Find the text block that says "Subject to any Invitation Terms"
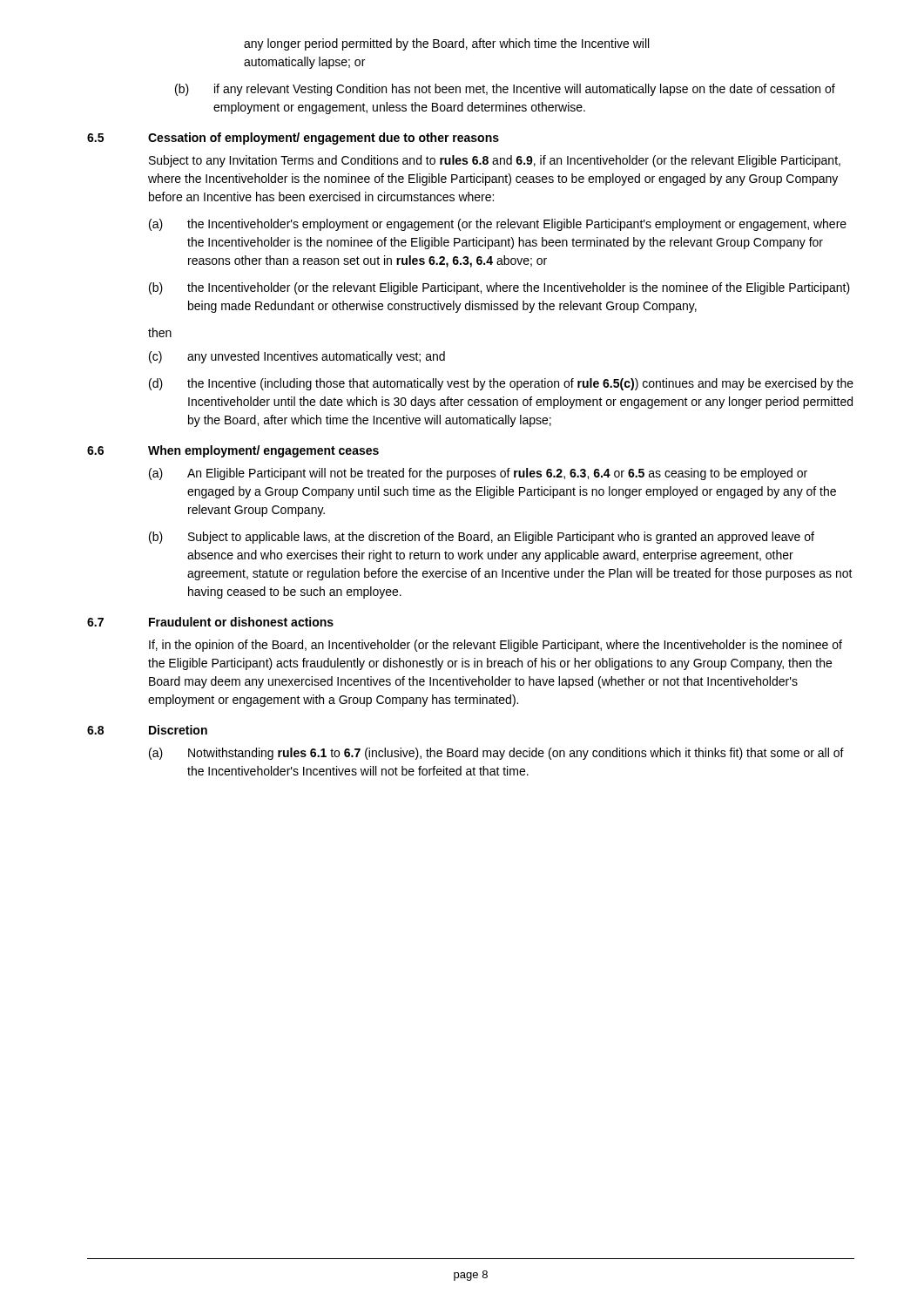The image size is (924, 1307). tap(495, 179)
